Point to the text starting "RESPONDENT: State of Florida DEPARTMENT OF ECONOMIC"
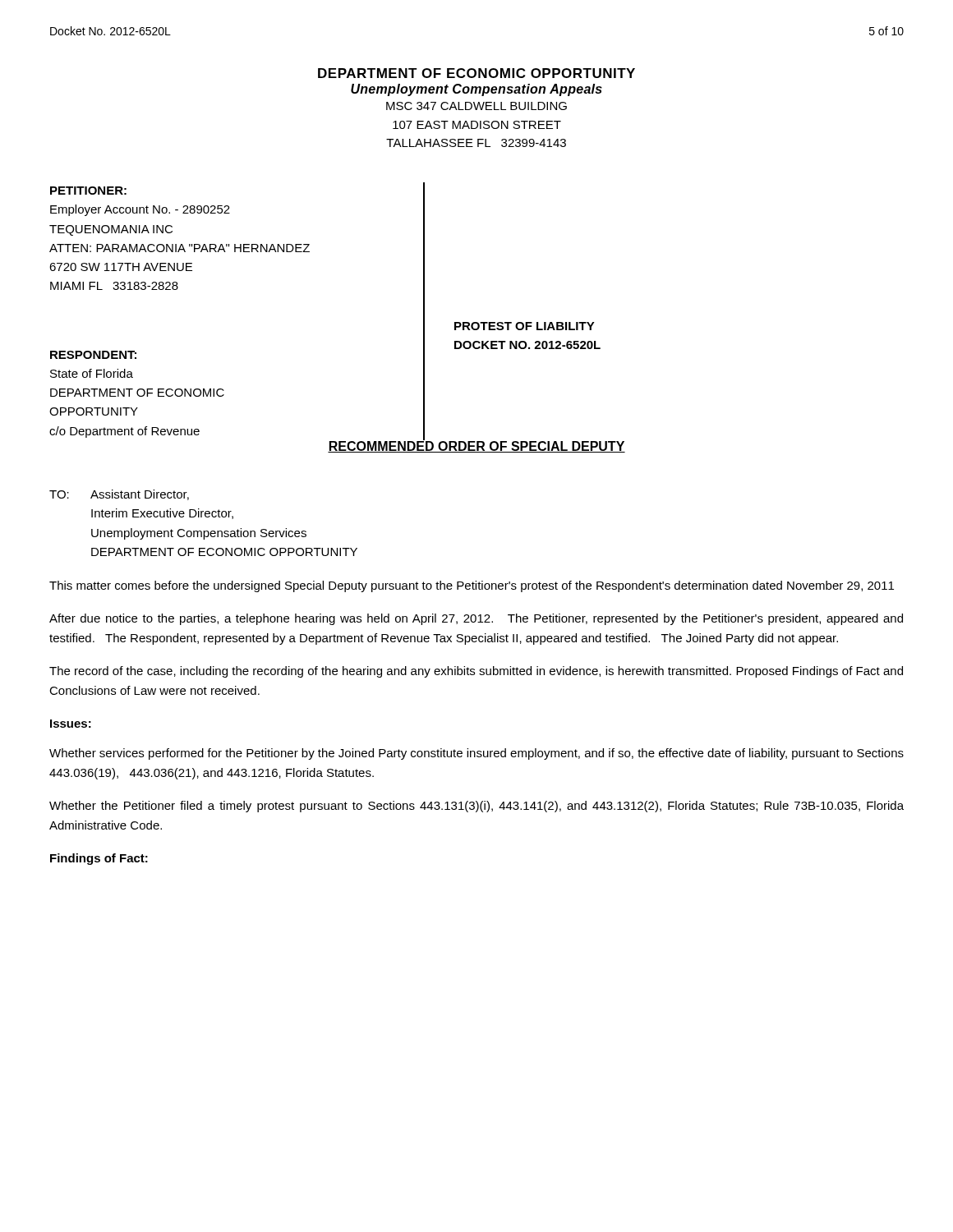This screenshot has height=1232, width=953. (230, 392)
